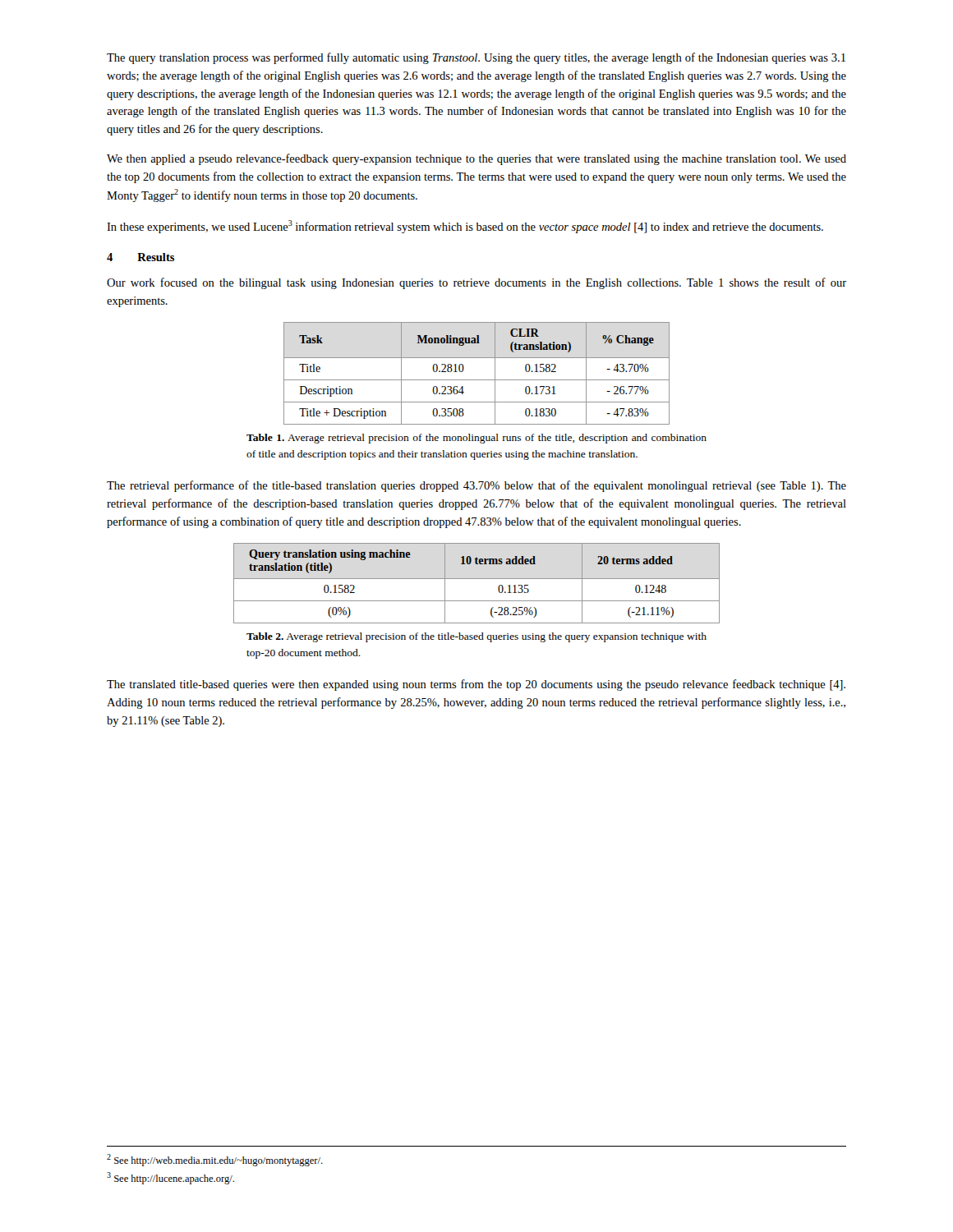Find the table that mentions "Title + Description"
953x1232 pixels.
click(x=476, y=373)
